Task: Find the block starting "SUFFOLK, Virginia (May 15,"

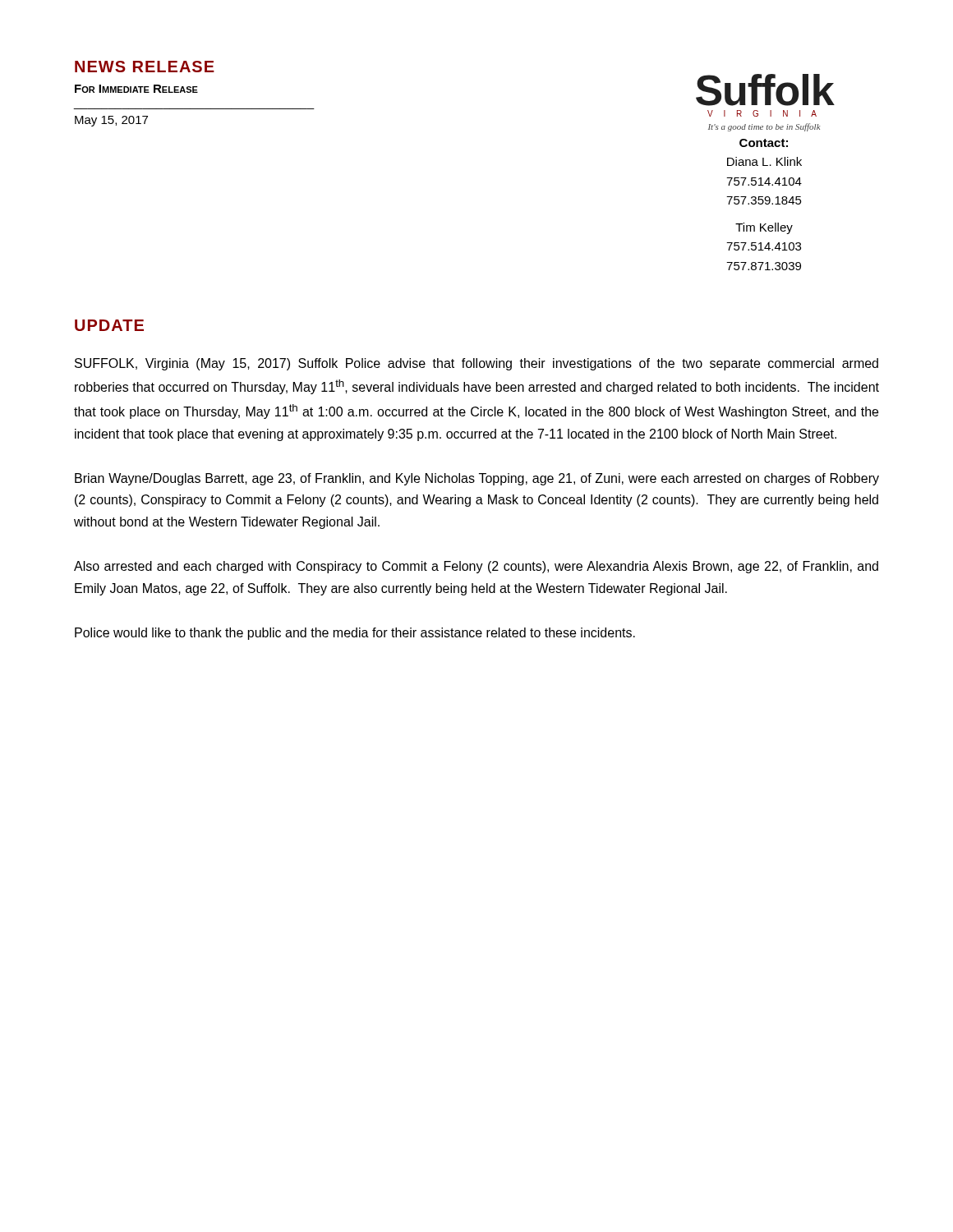Action: pyautogui.click(x=476, y=398)
